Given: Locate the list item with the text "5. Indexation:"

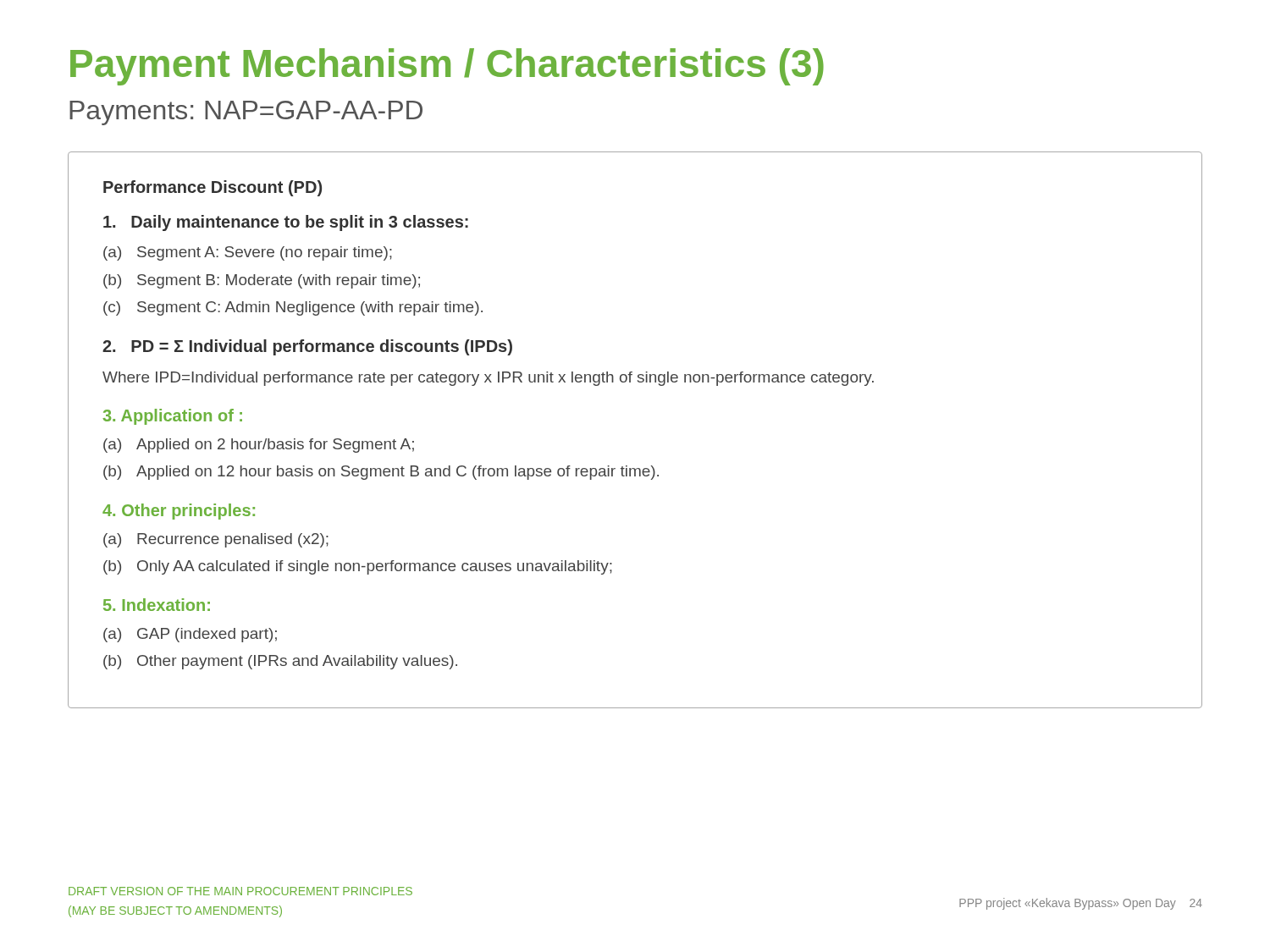Looking at the screenshot, I should point(157,605).
